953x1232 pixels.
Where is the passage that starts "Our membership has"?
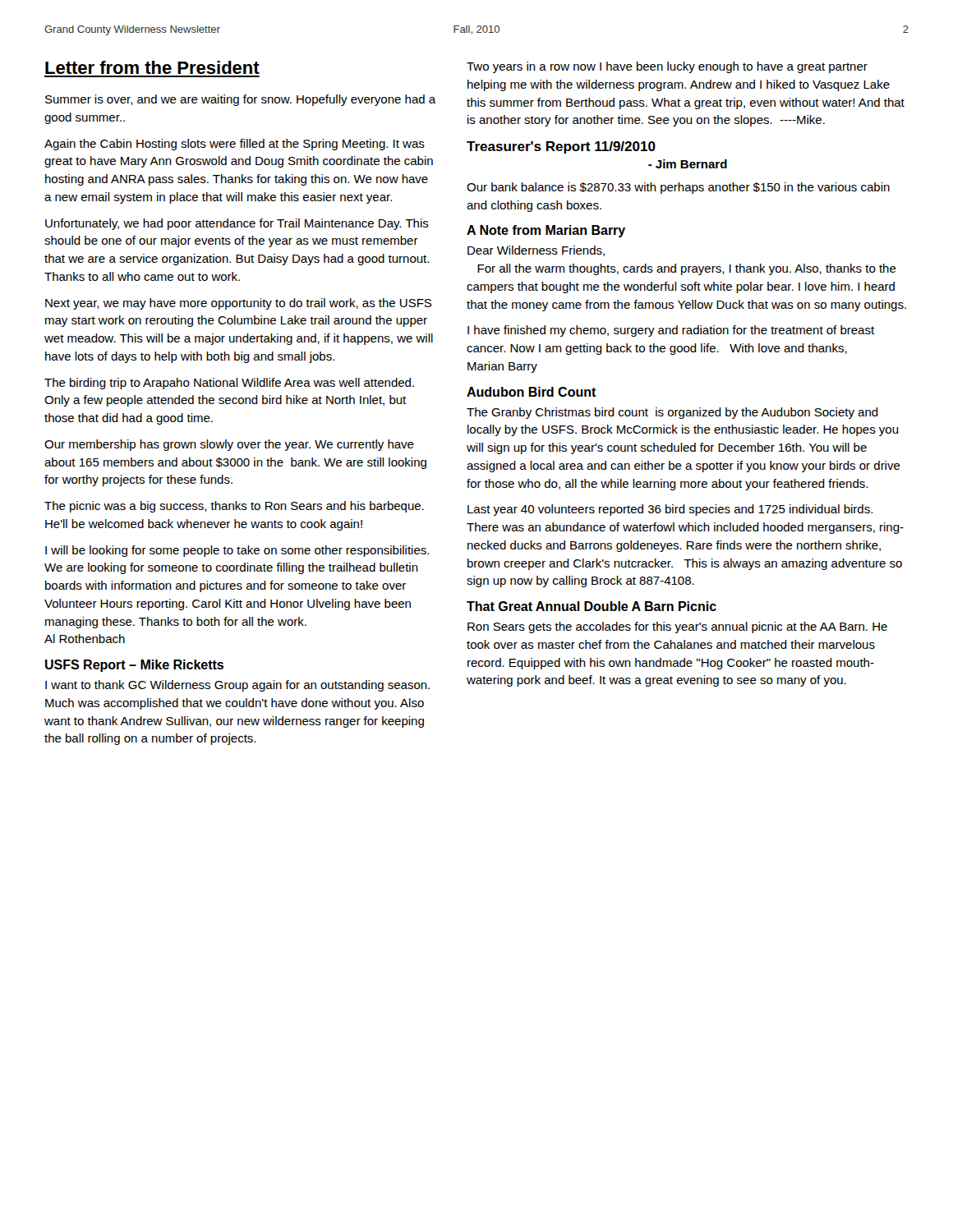pos(241,462)
